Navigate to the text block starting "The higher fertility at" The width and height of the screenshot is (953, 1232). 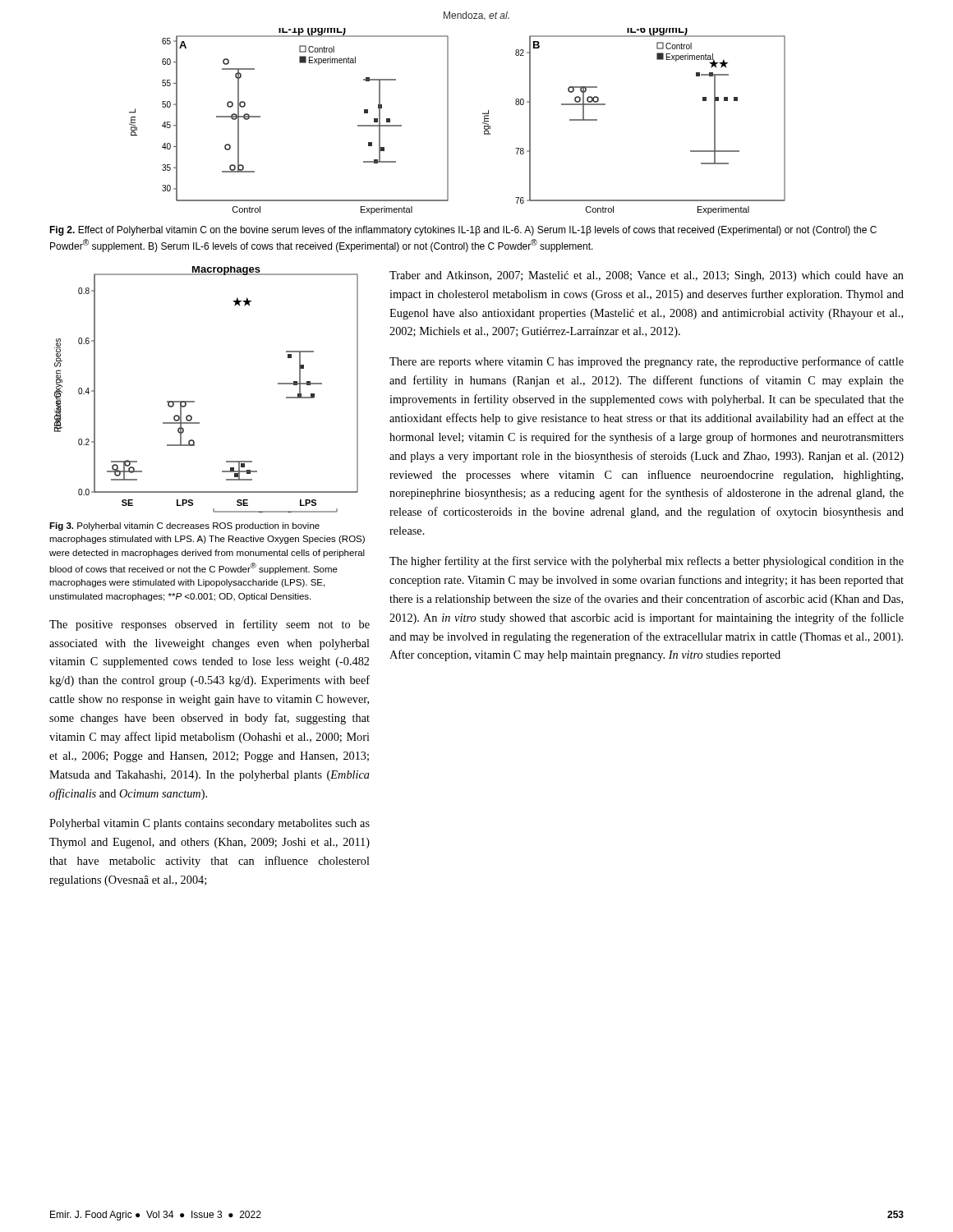click(647, 608)
